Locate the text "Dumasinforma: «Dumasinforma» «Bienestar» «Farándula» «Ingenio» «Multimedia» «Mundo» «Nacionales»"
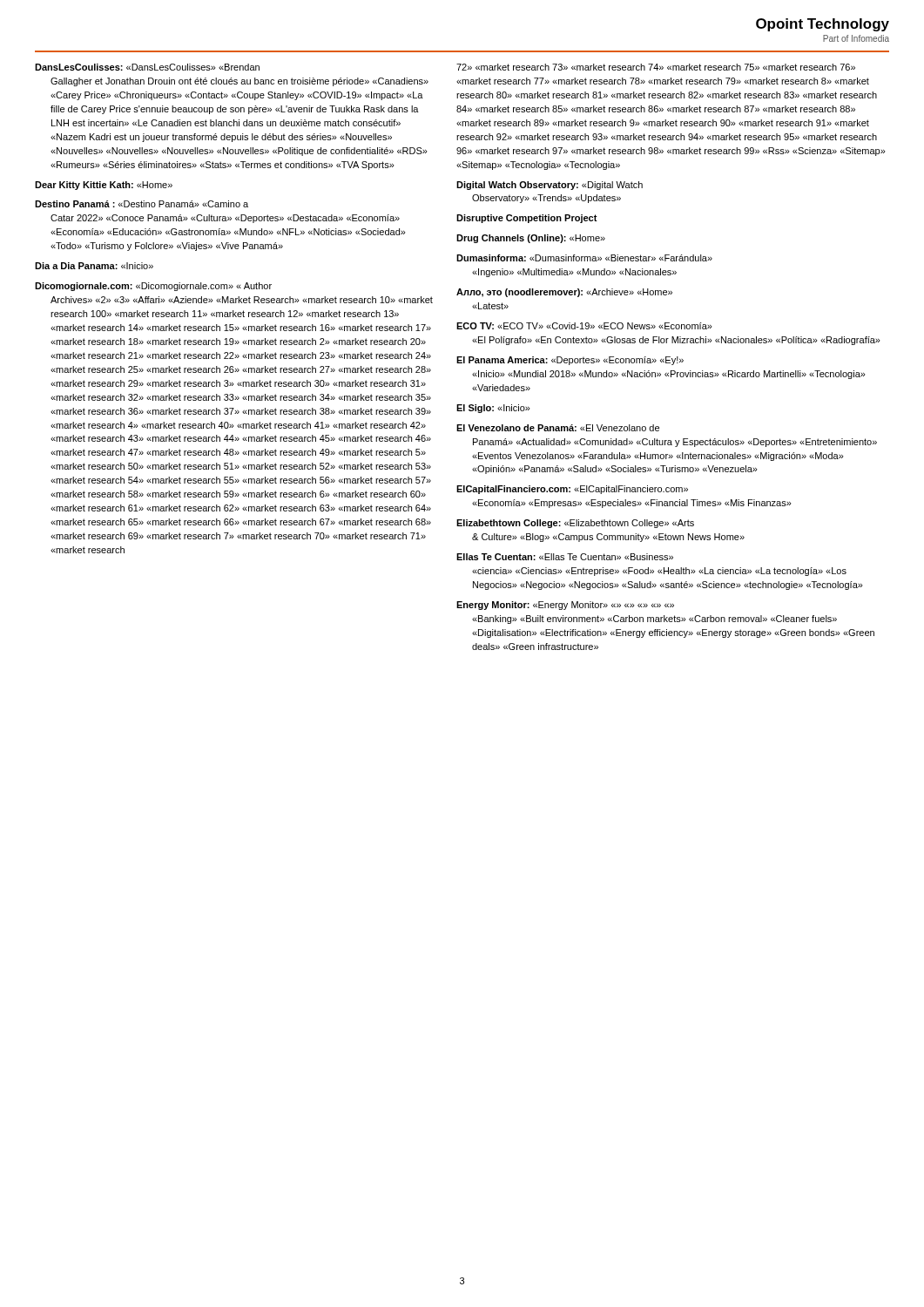The height and width of the screenshot is (1307, 924). pyautogui.click(x=673, y=266)
